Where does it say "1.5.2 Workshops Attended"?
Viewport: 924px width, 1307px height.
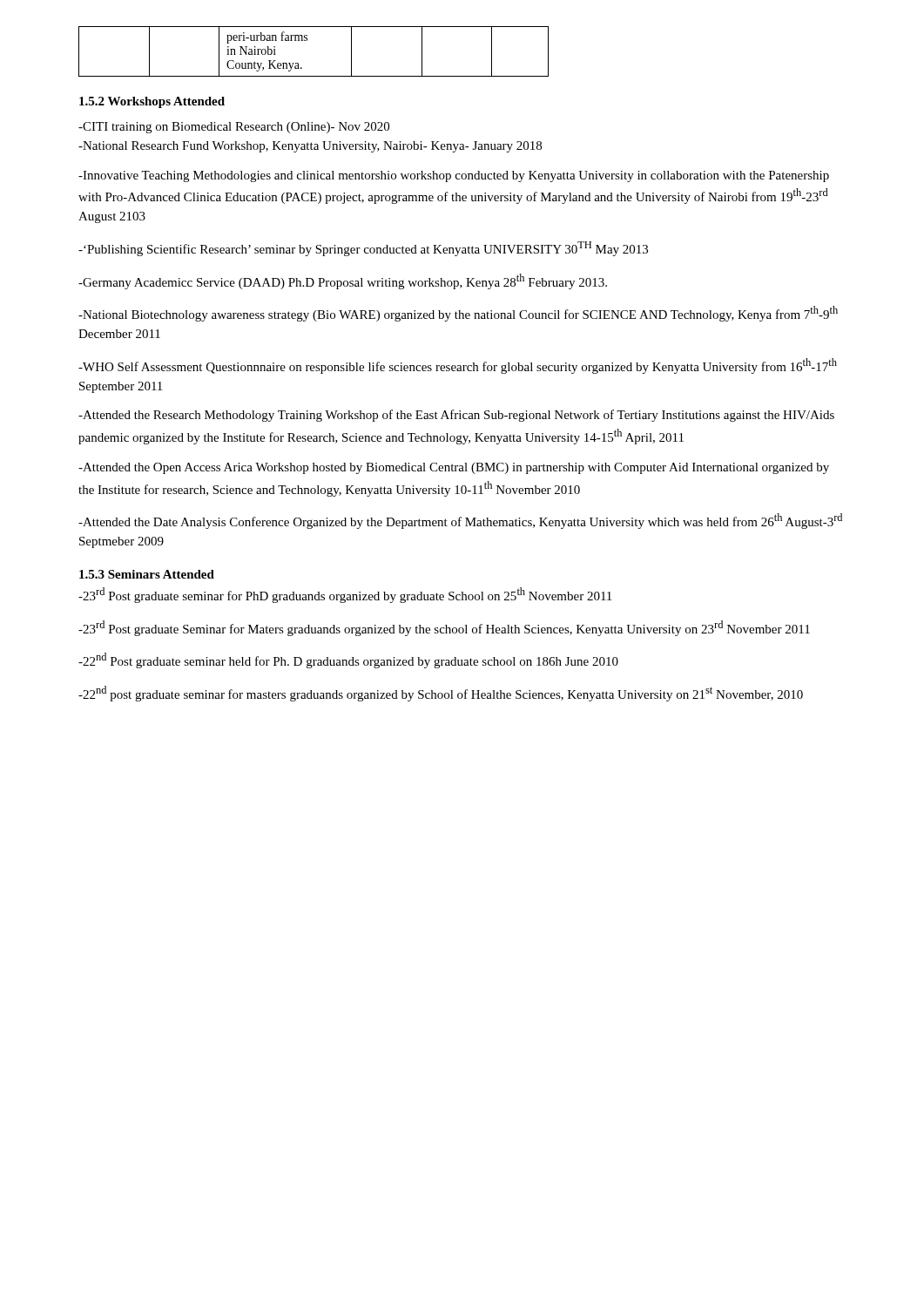tap(152, 101)
